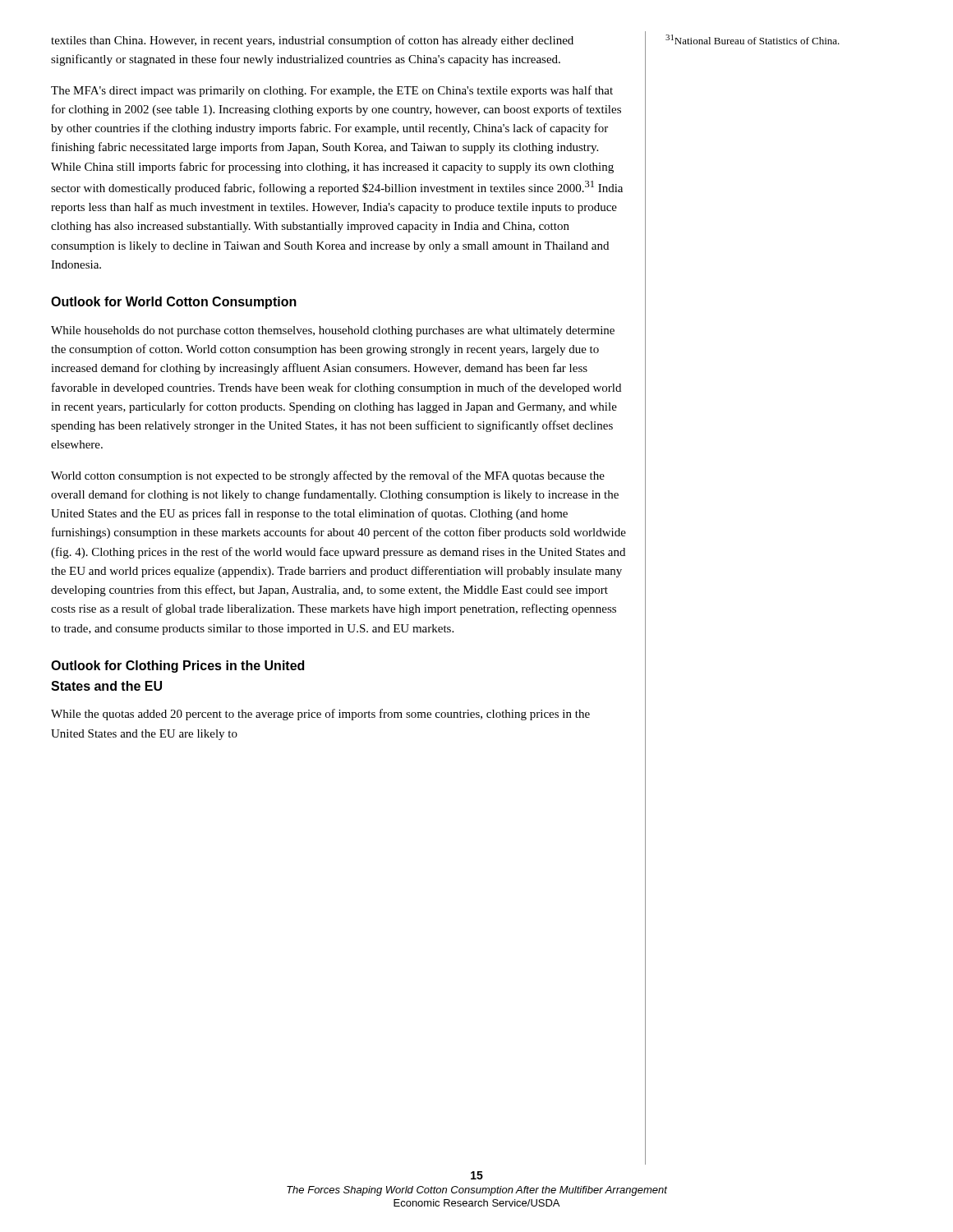Click on the text block with the text "While the quotas added 20"
953x1232 pixels.
(338, 724)
